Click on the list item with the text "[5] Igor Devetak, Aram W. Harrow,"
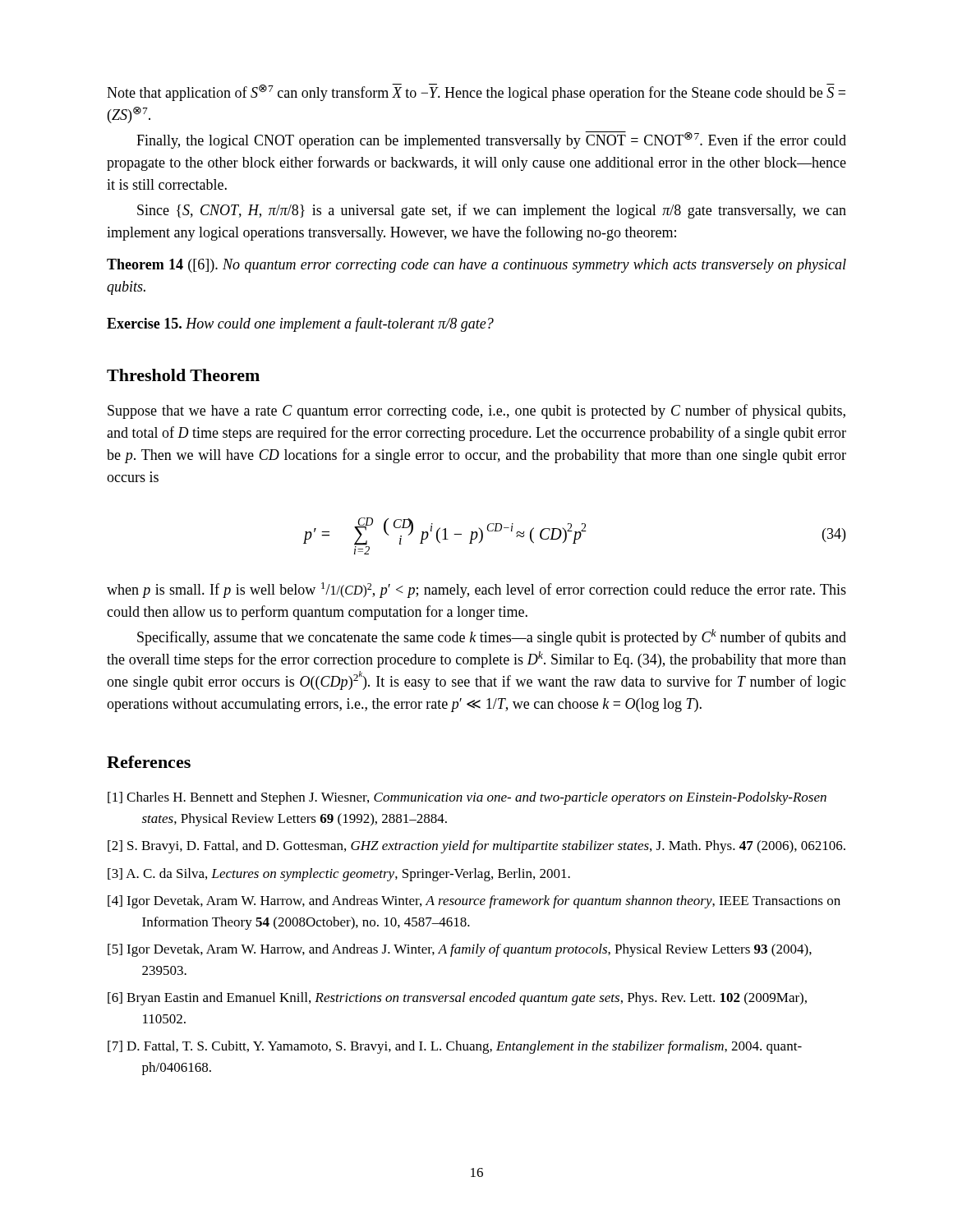This screenshot has height=1232, width=953. [x=459, y=960]
